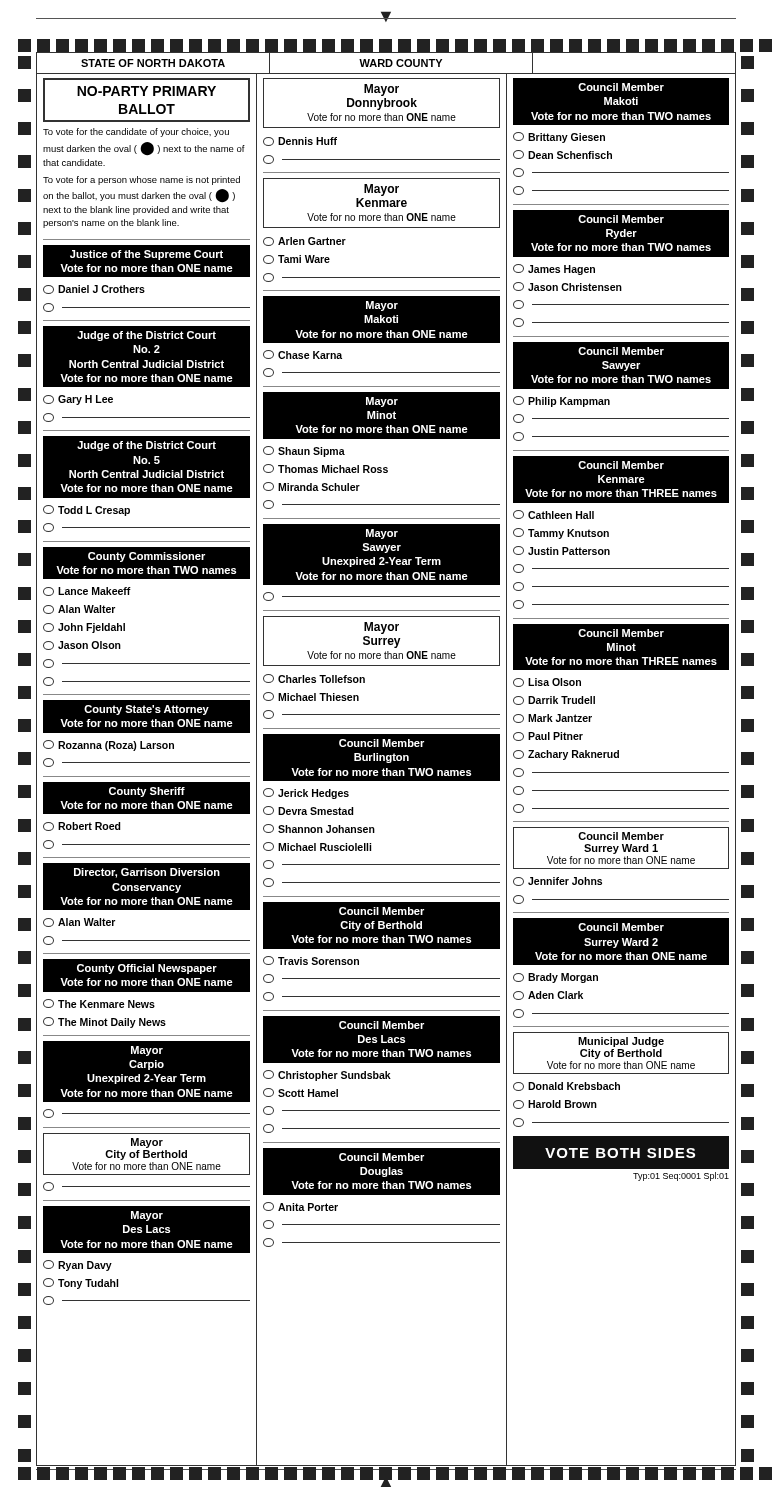Select the passage starting "Council MemberKenmareVote for no more"
This screenshot has width=772, height=1500.
click(621, 479)
